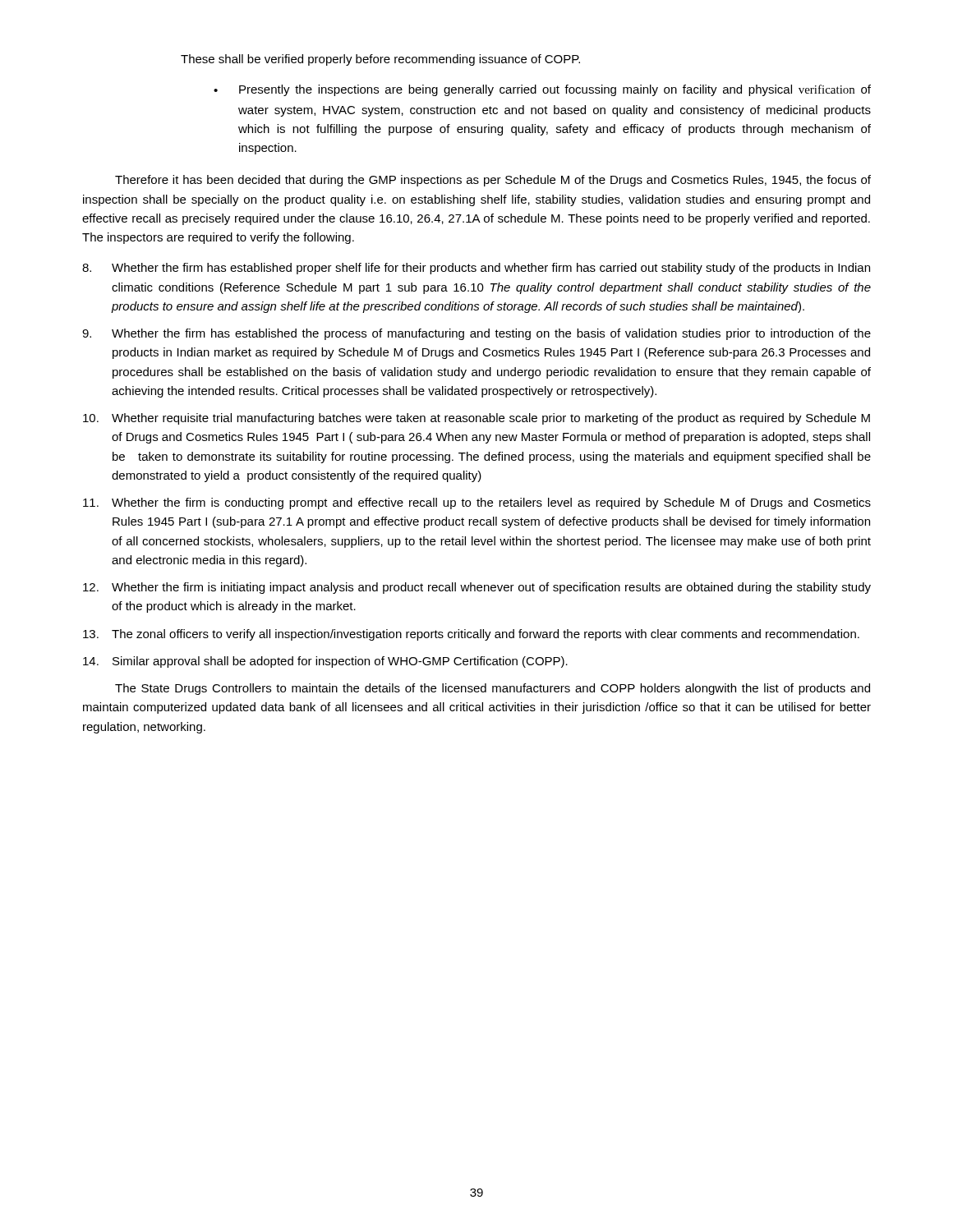The height and width of the screenshot is (1232, 953).
Task: Find the text block that says "The State Drugs Controllers to maintain"
Action: [476, 707]
